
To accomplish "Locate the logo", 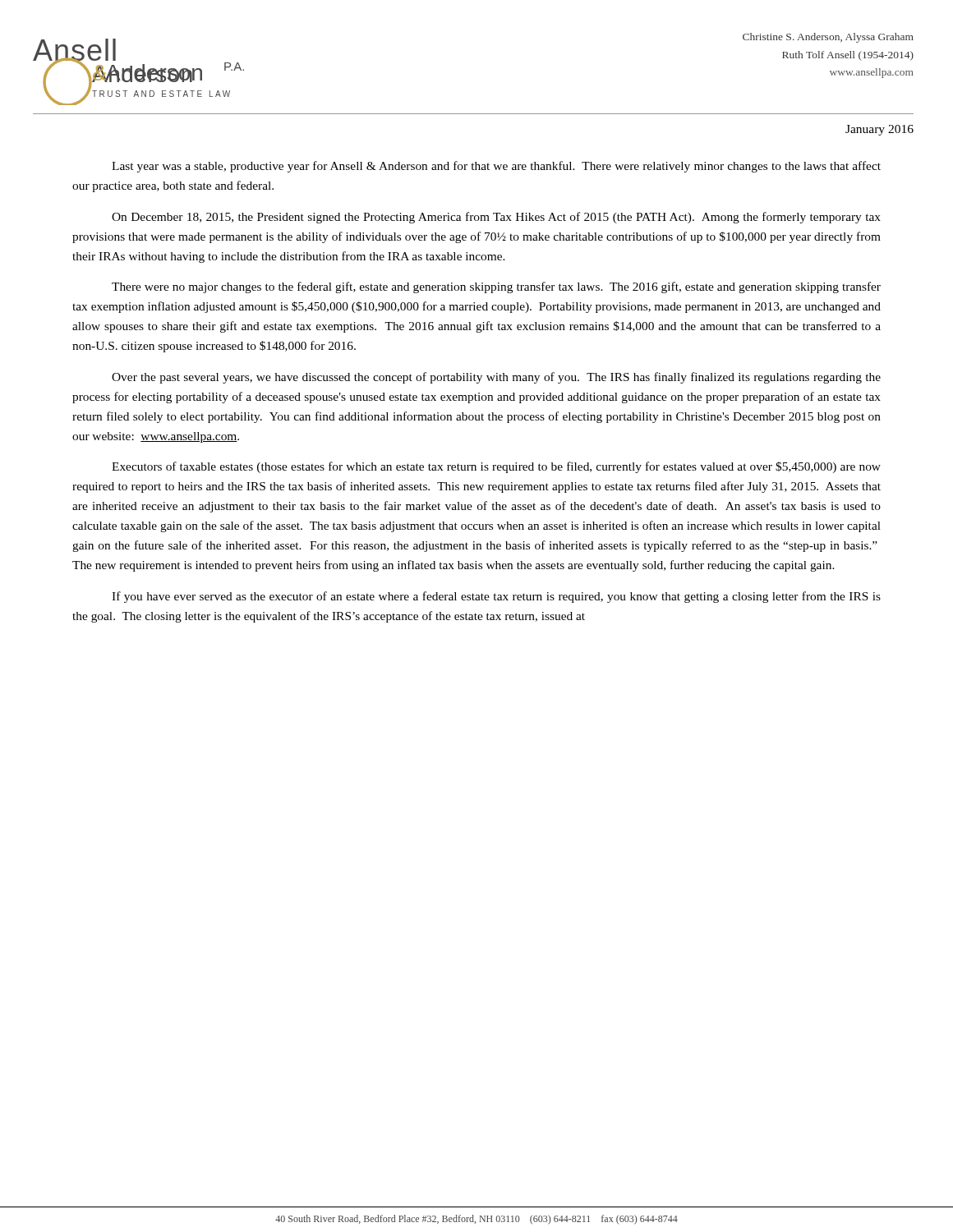I will tap(140, 66).
